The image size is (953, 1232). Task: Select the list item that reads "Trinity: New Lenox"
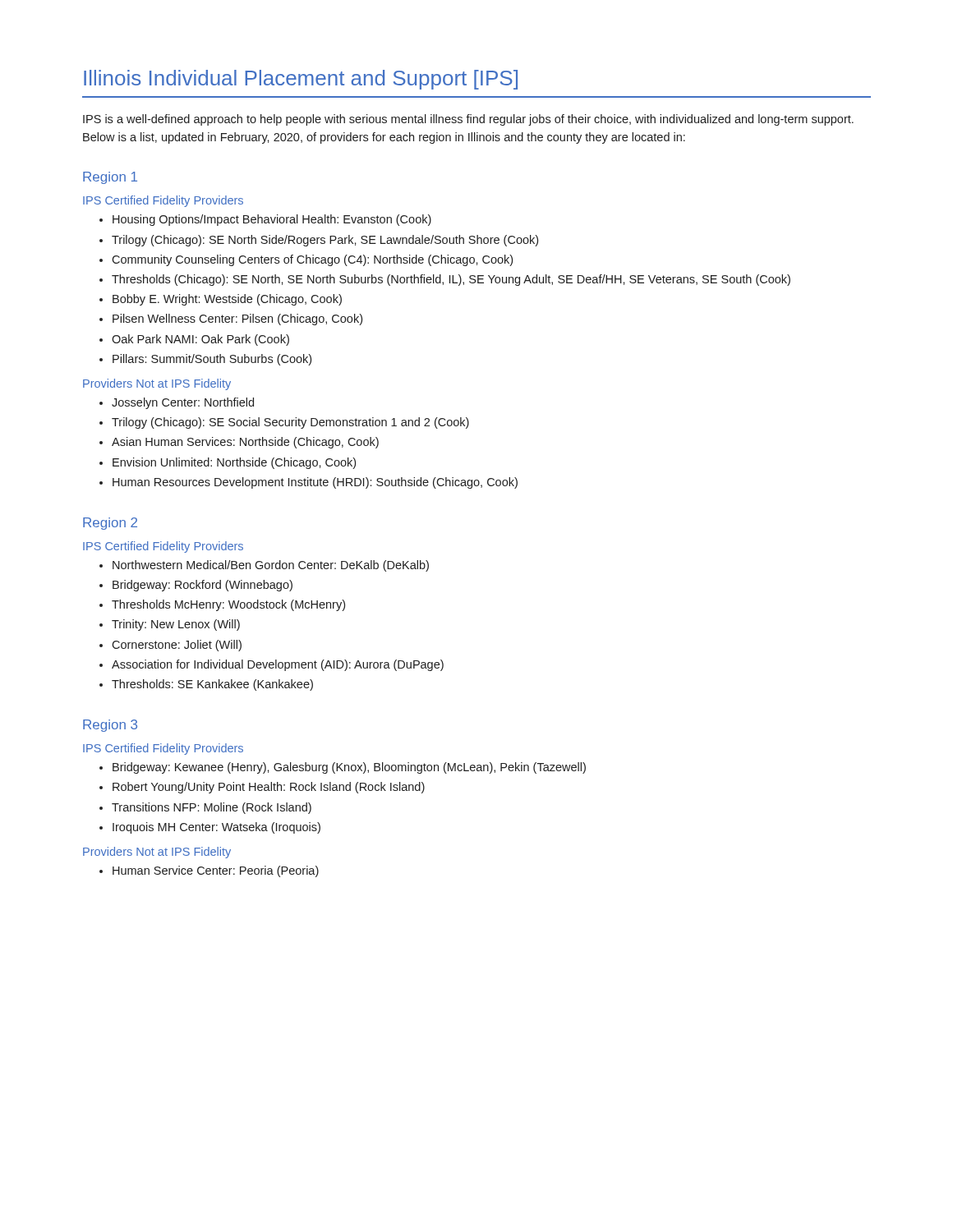176,625
